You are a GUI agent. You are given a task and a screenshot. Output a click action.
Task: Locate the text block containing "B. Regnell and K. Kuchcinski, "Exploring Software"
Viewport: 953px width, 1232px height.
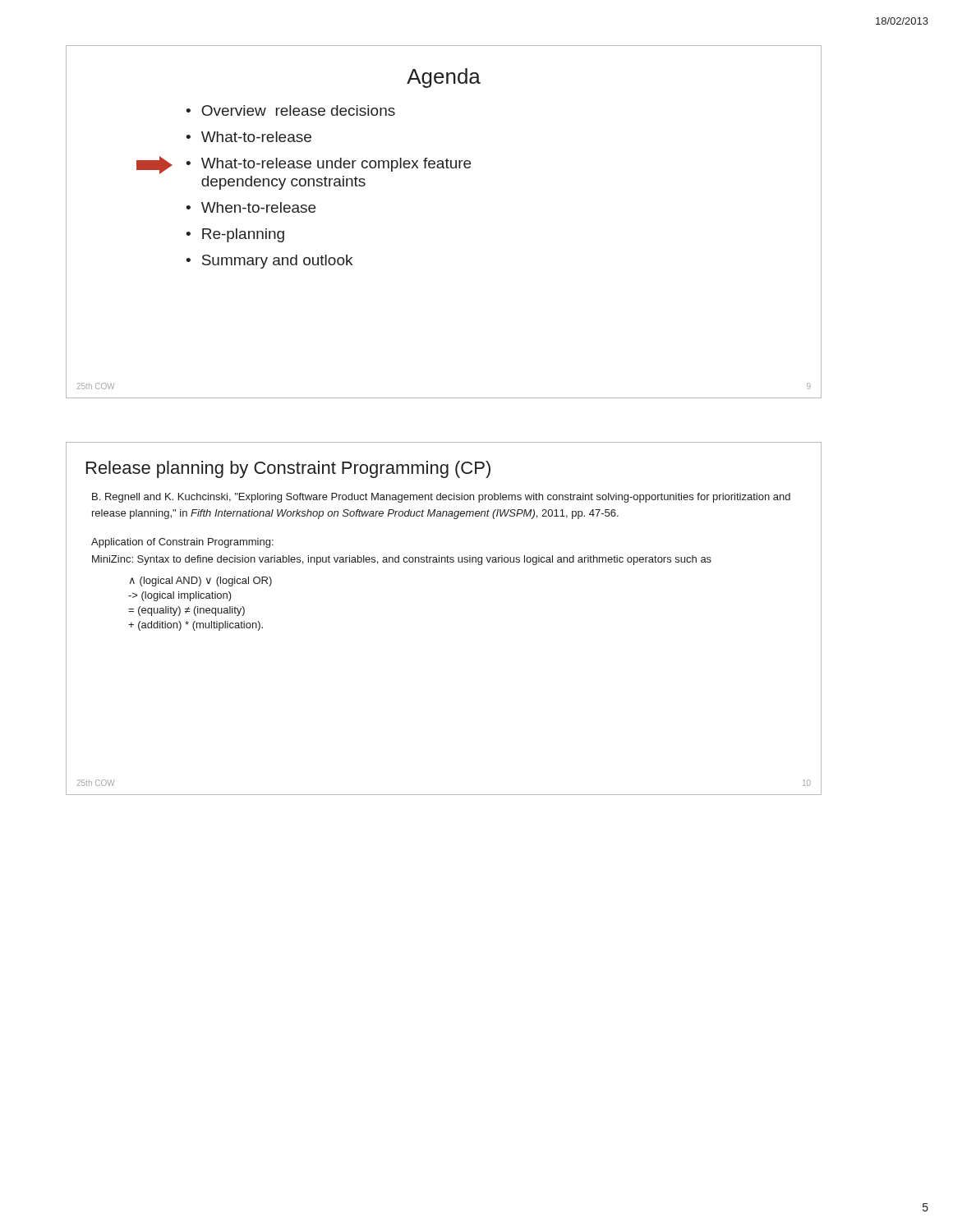point(441,505)
